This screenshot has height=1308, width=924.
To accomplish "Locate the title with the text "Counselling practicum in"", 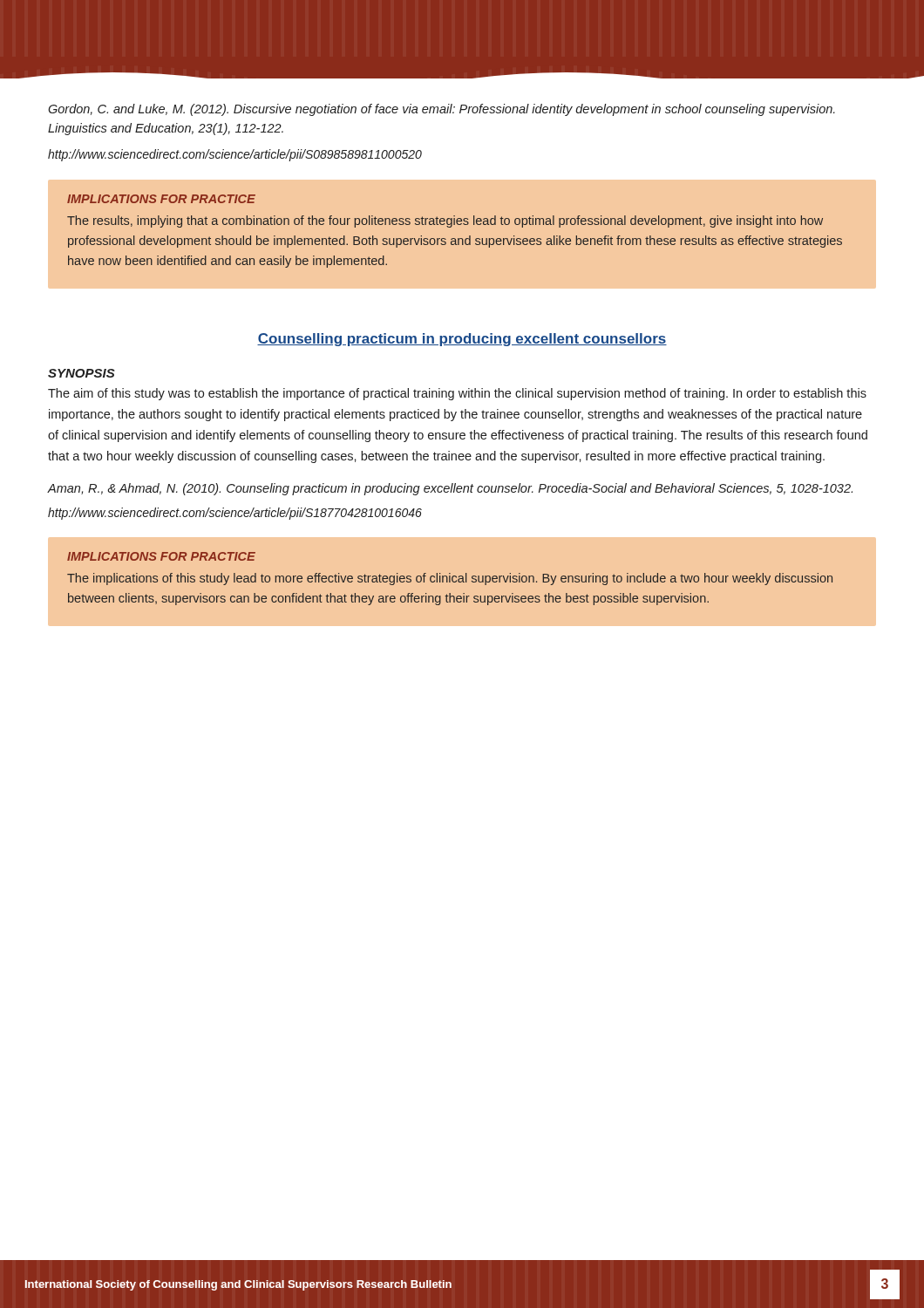I will click(462, 339).
